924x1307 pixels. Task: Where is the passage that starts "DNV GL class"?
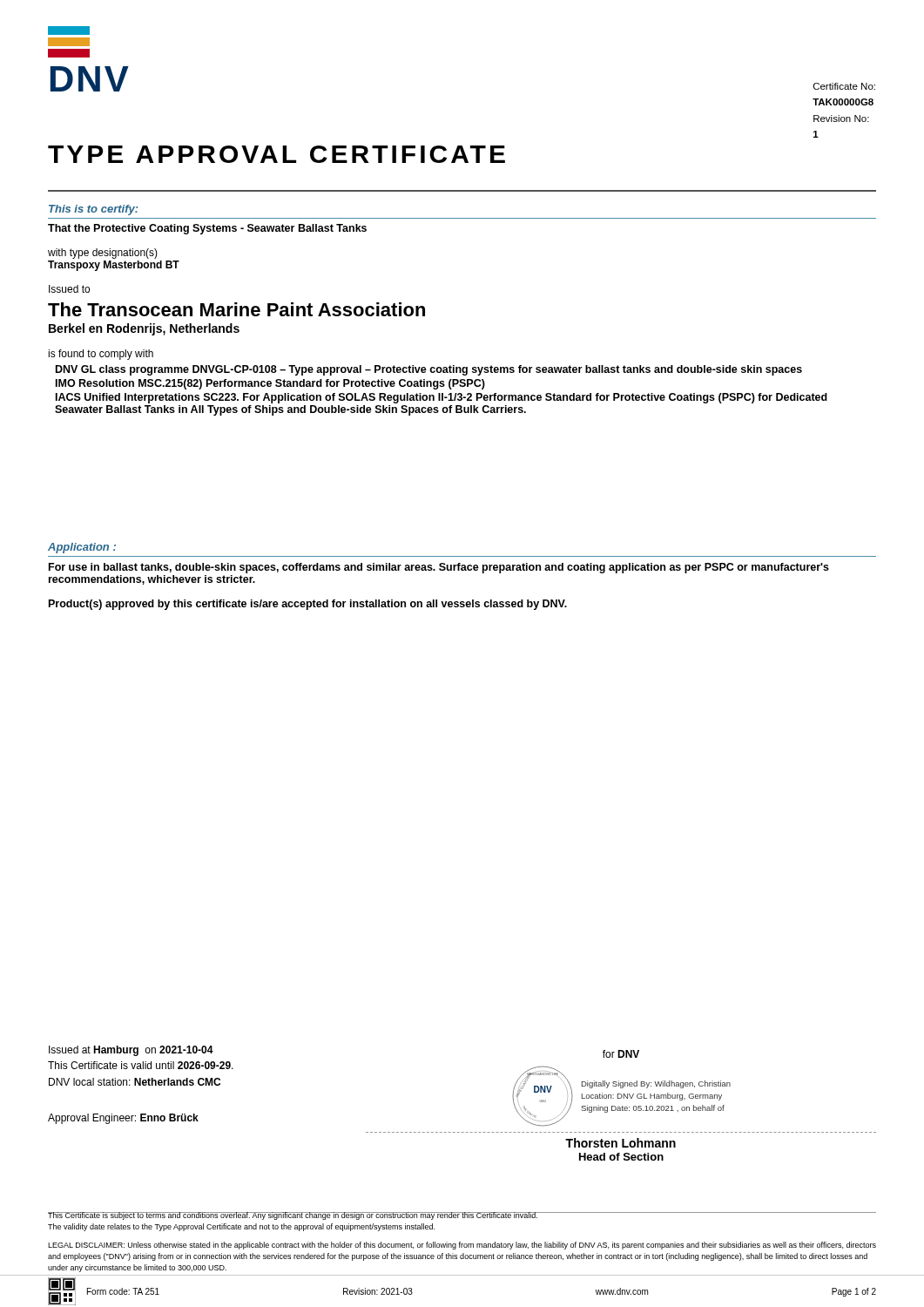[429, 369]
